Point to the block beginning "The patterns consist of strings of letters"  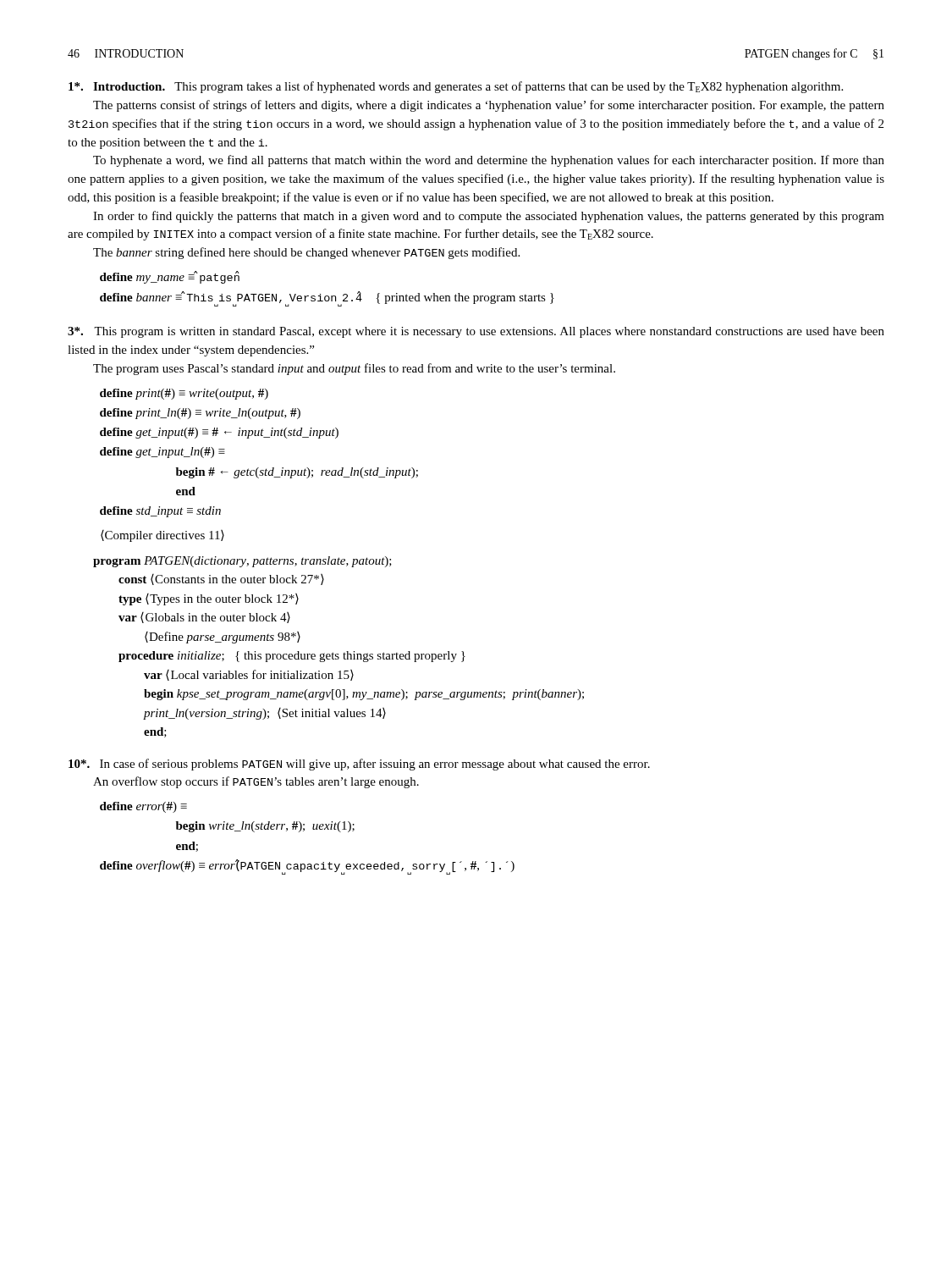coord(476,124)
